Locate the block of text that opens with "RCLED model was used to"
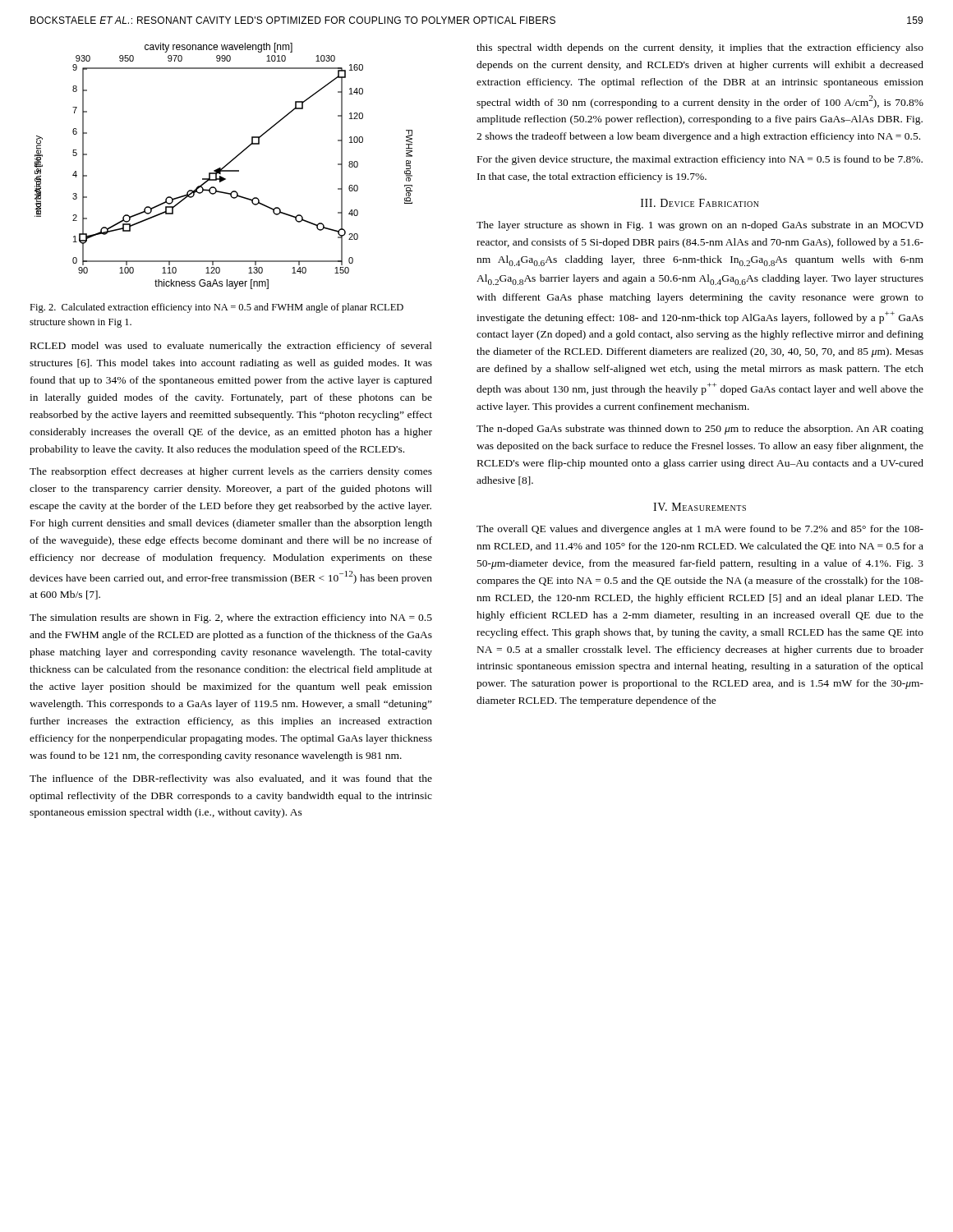The height and width of the screenshot is (1232, 953). pyautogui.click(x=231, y=580)
